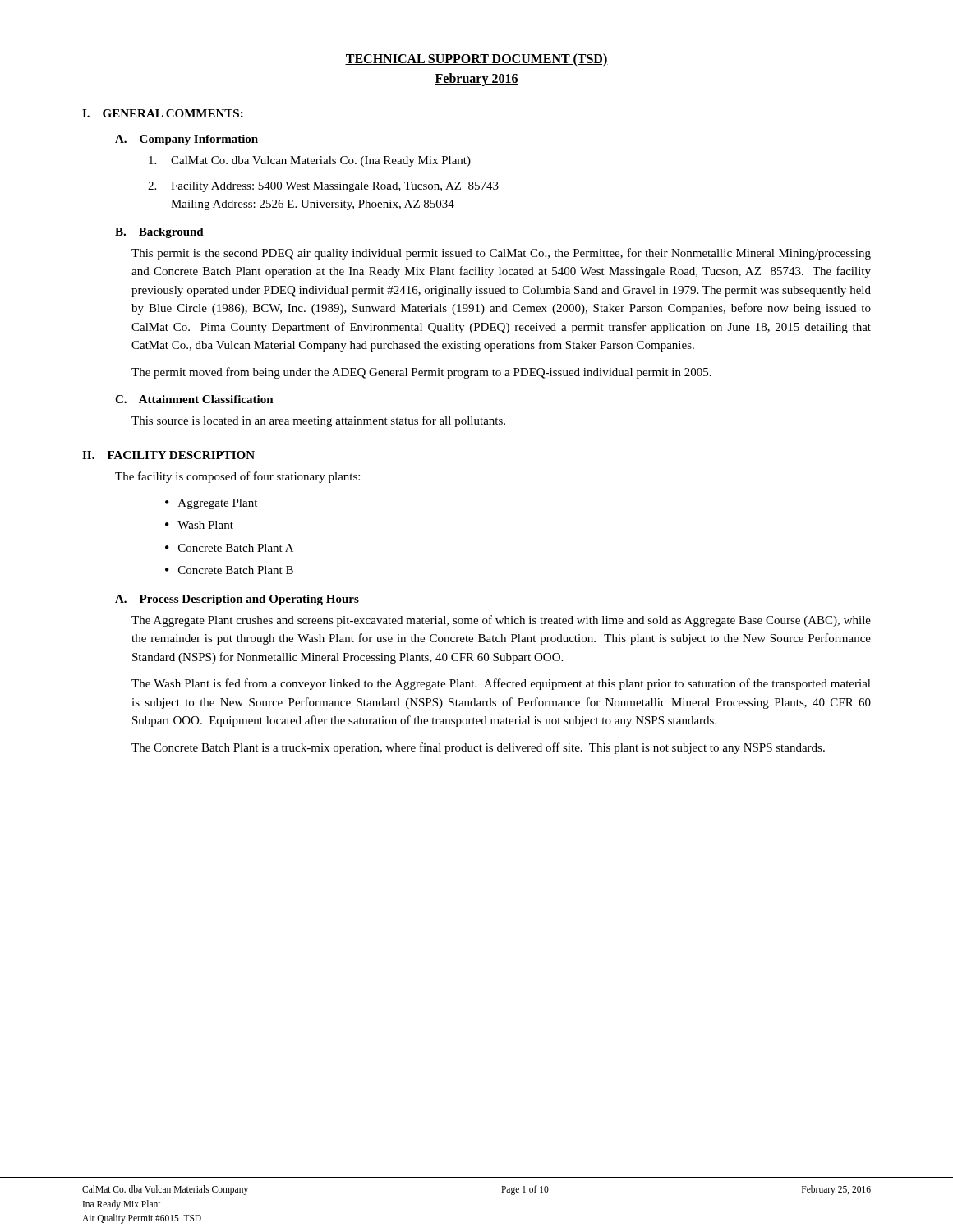Point to "C. Attainment Classification"
The height and width of the screenshot is (1232, 953).
194,399
